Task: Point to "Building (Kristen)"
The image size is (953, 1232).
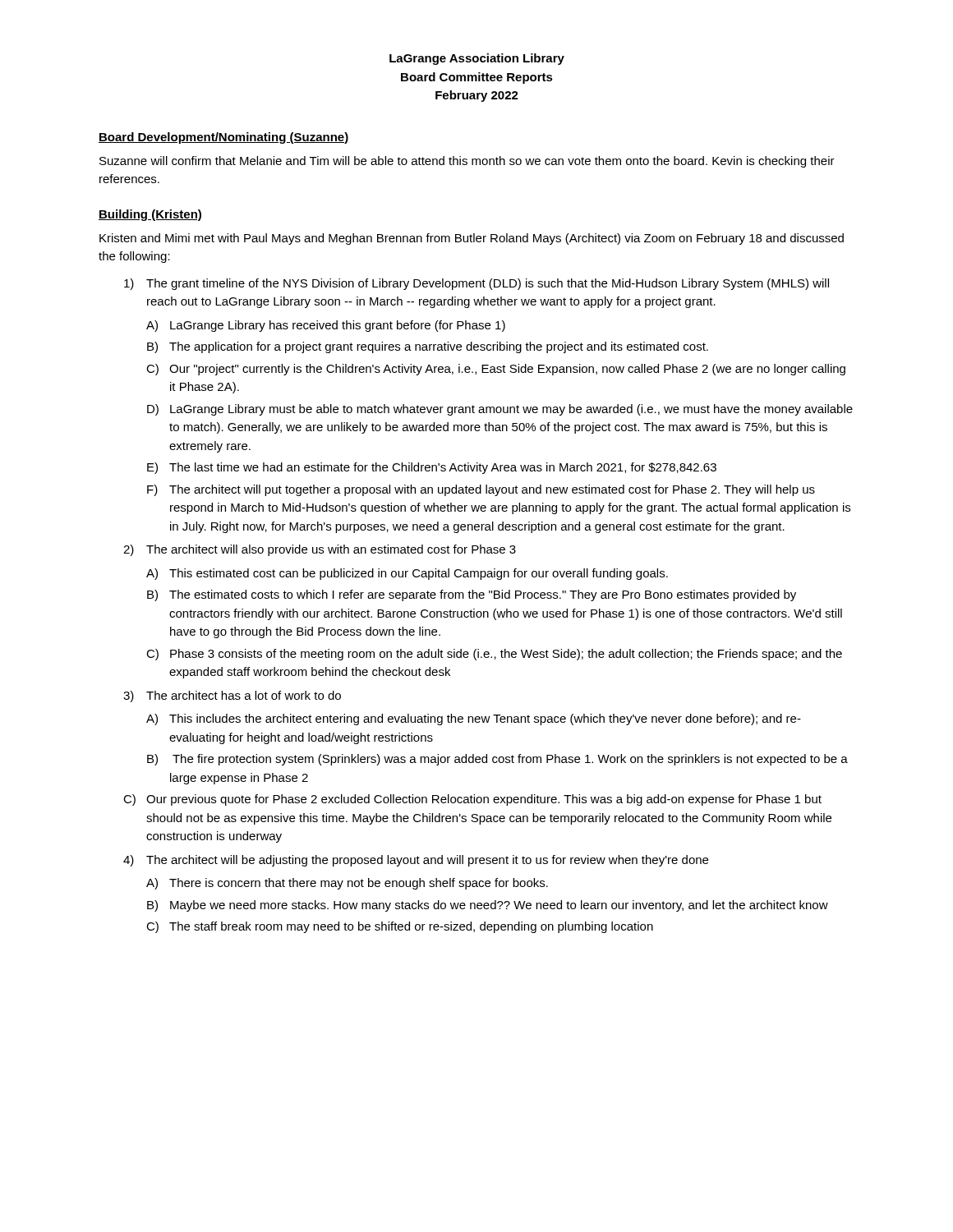Action: (x=150, y=214)
